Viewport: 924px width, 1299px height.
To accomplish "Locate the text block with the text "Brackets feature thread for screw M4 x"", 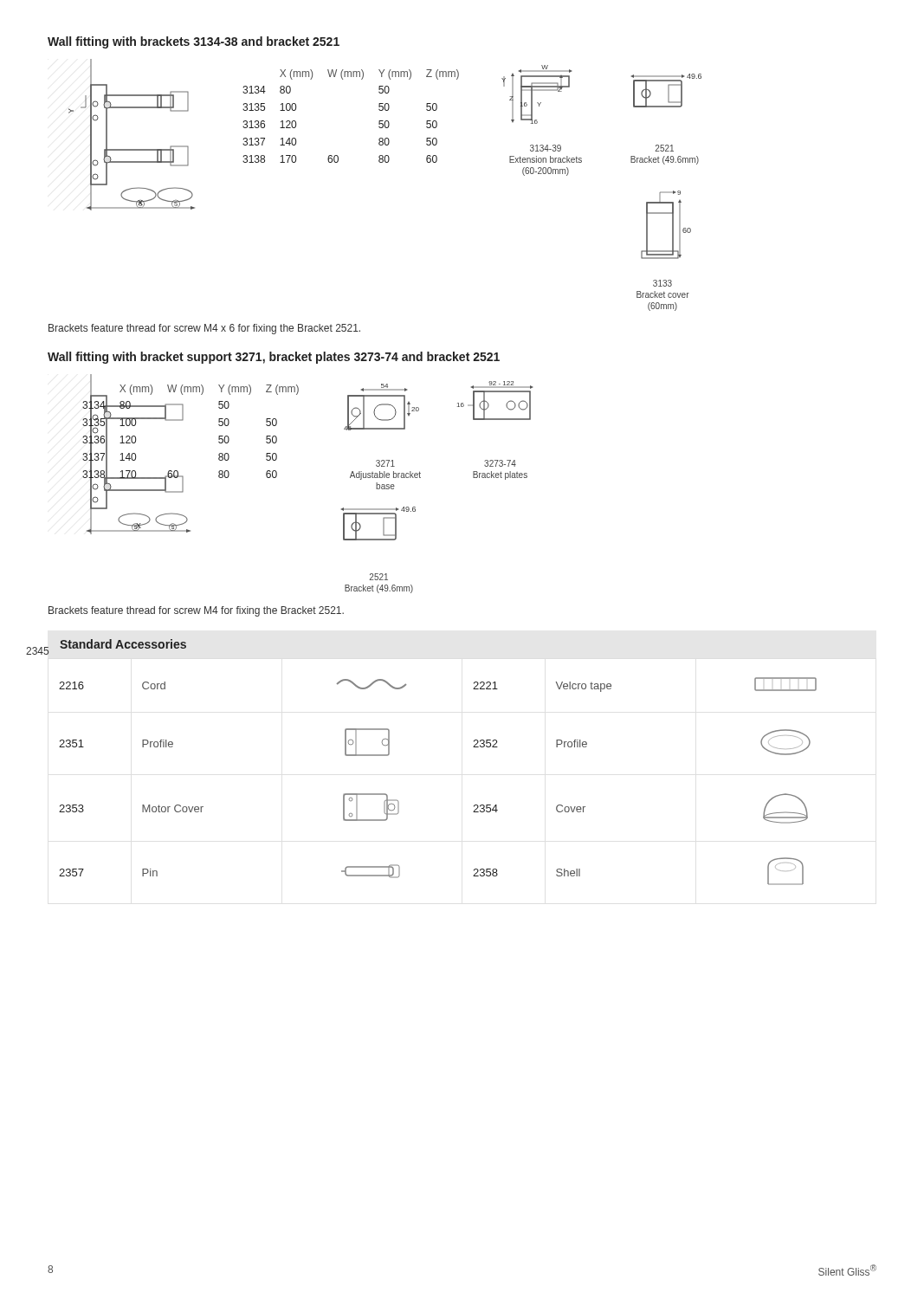I will click(204, 328).
